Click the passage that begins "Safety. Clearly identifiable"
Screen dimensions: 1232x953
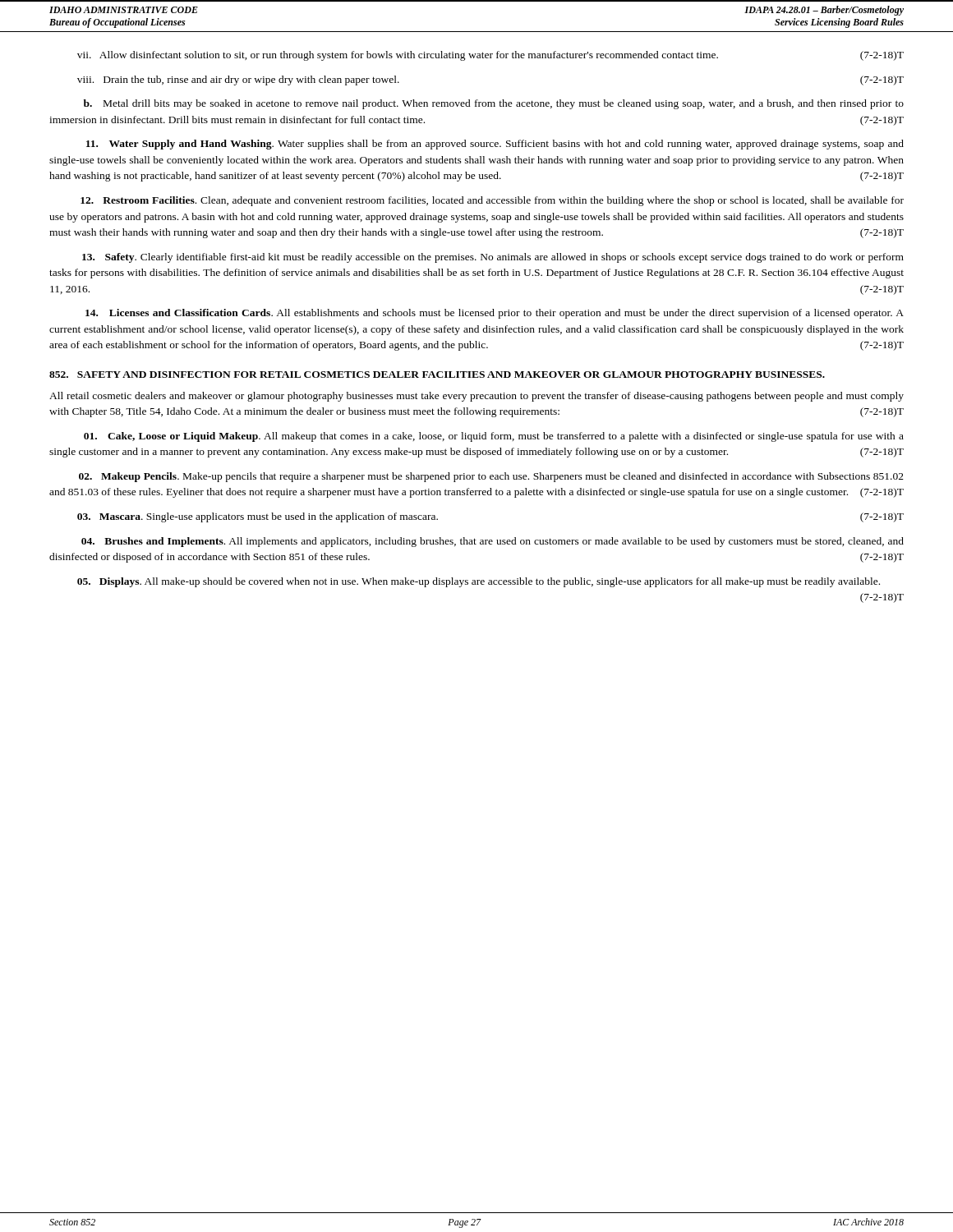tap(476, 274)
